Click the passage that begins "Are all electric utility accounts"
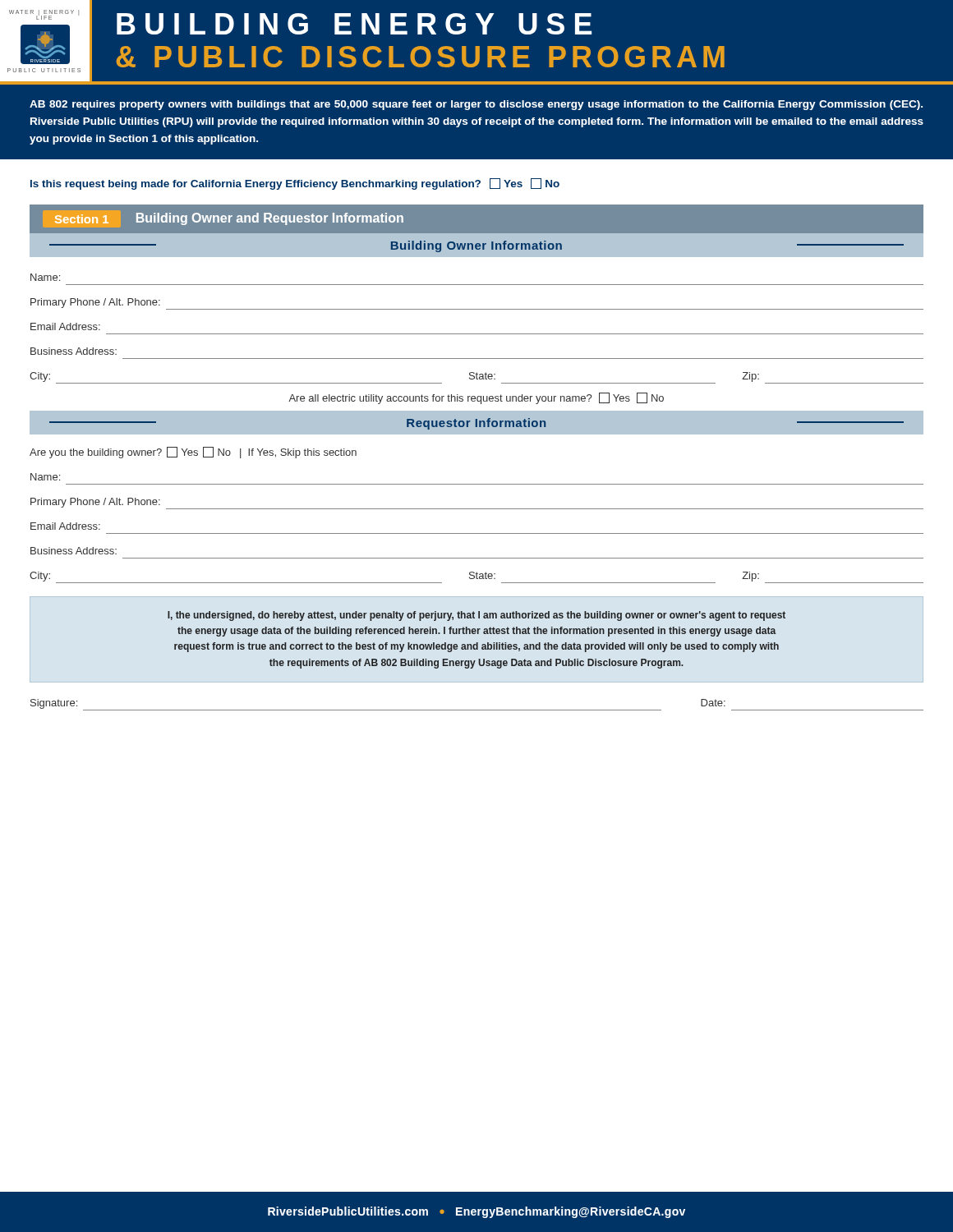Screen dimensions: 1232x953 tap(476, 398)
